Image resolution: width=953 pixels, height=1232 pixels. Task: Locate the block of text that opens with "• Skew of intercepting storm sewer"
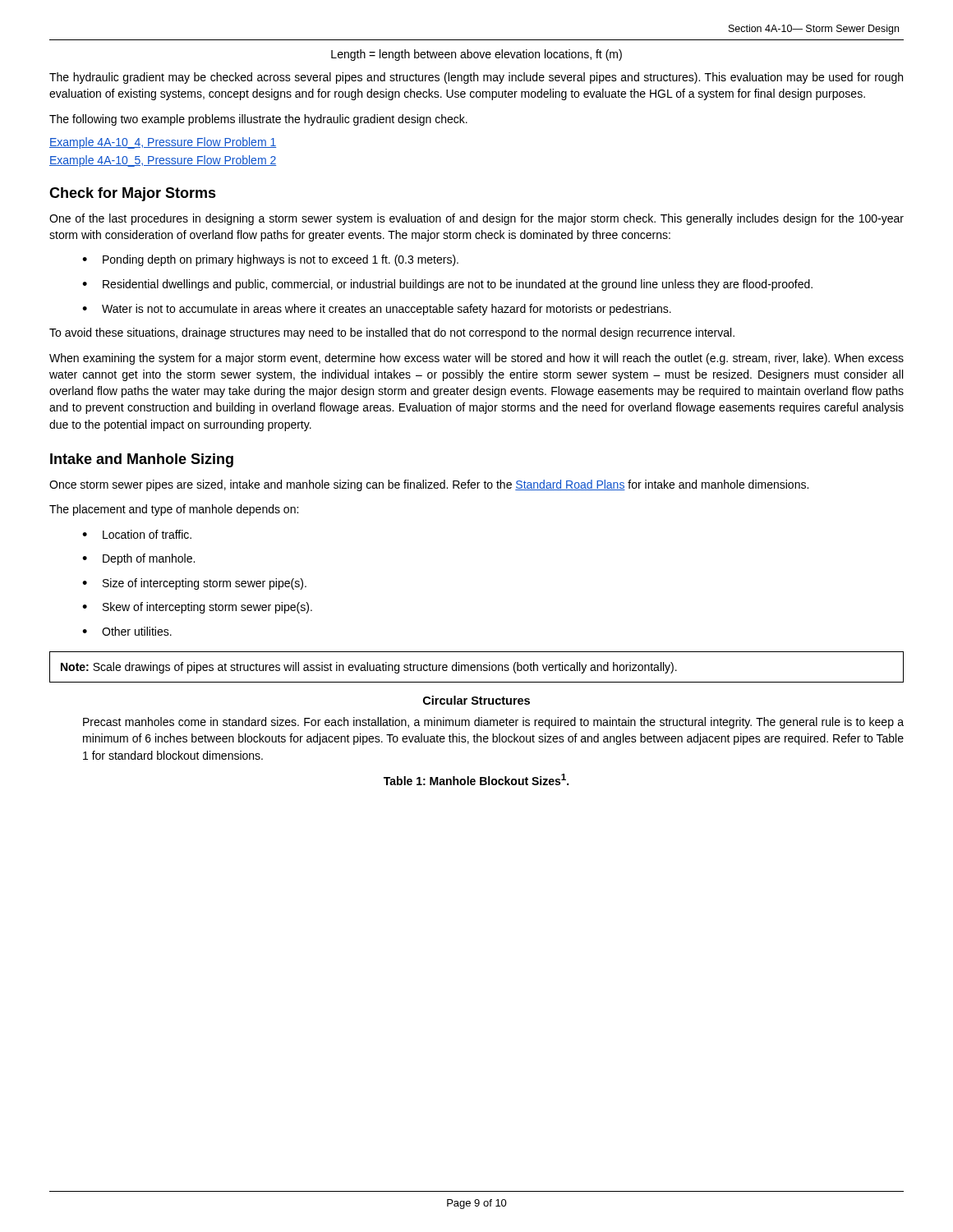pyautogui.click(x=197, y=608)
